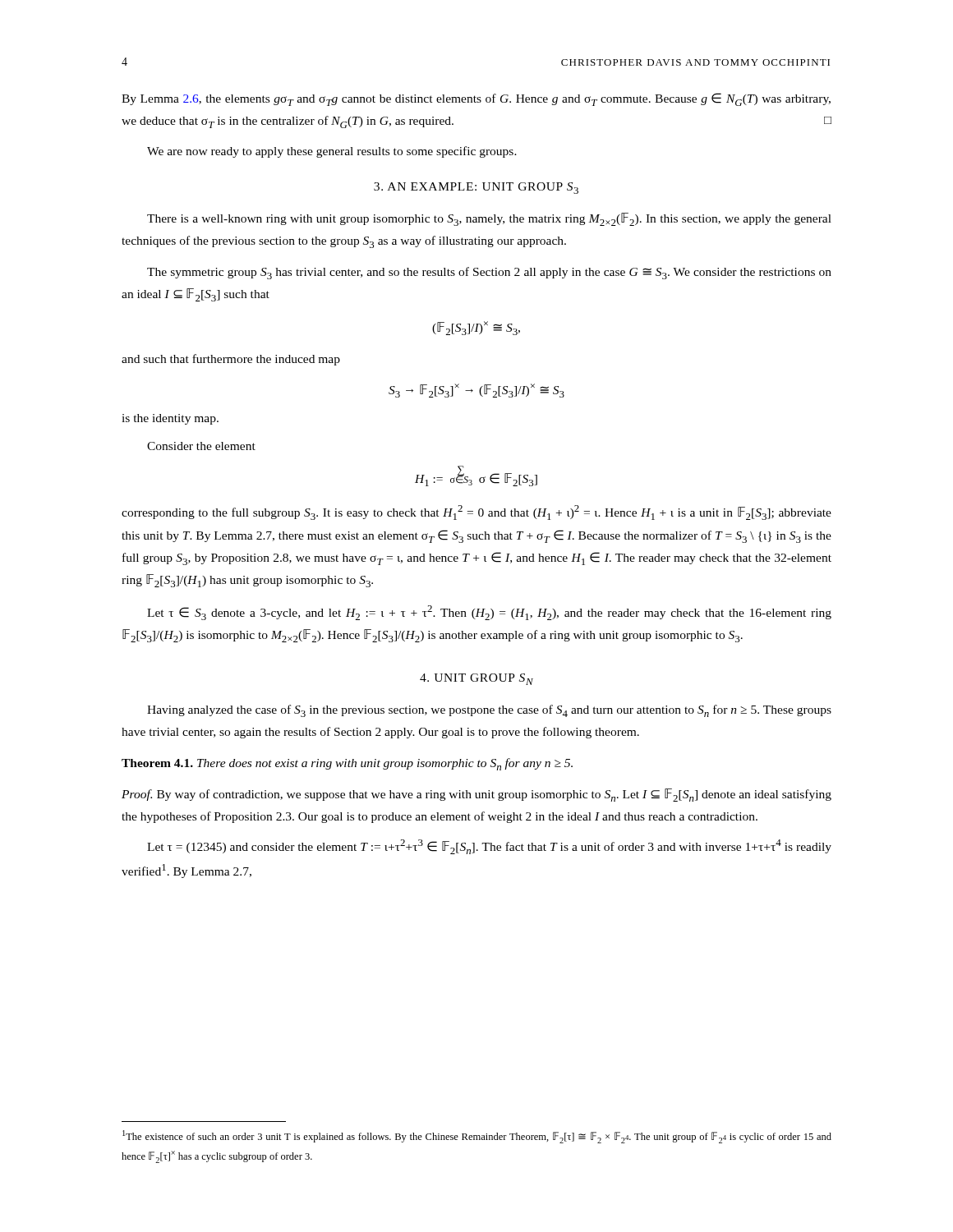Image resolution: width=953 pixels, height=1232 pixels.
Task: Navigate to the text block starting "The symmetric group S3 has trivial center, and"
Action: click(476, 284)
